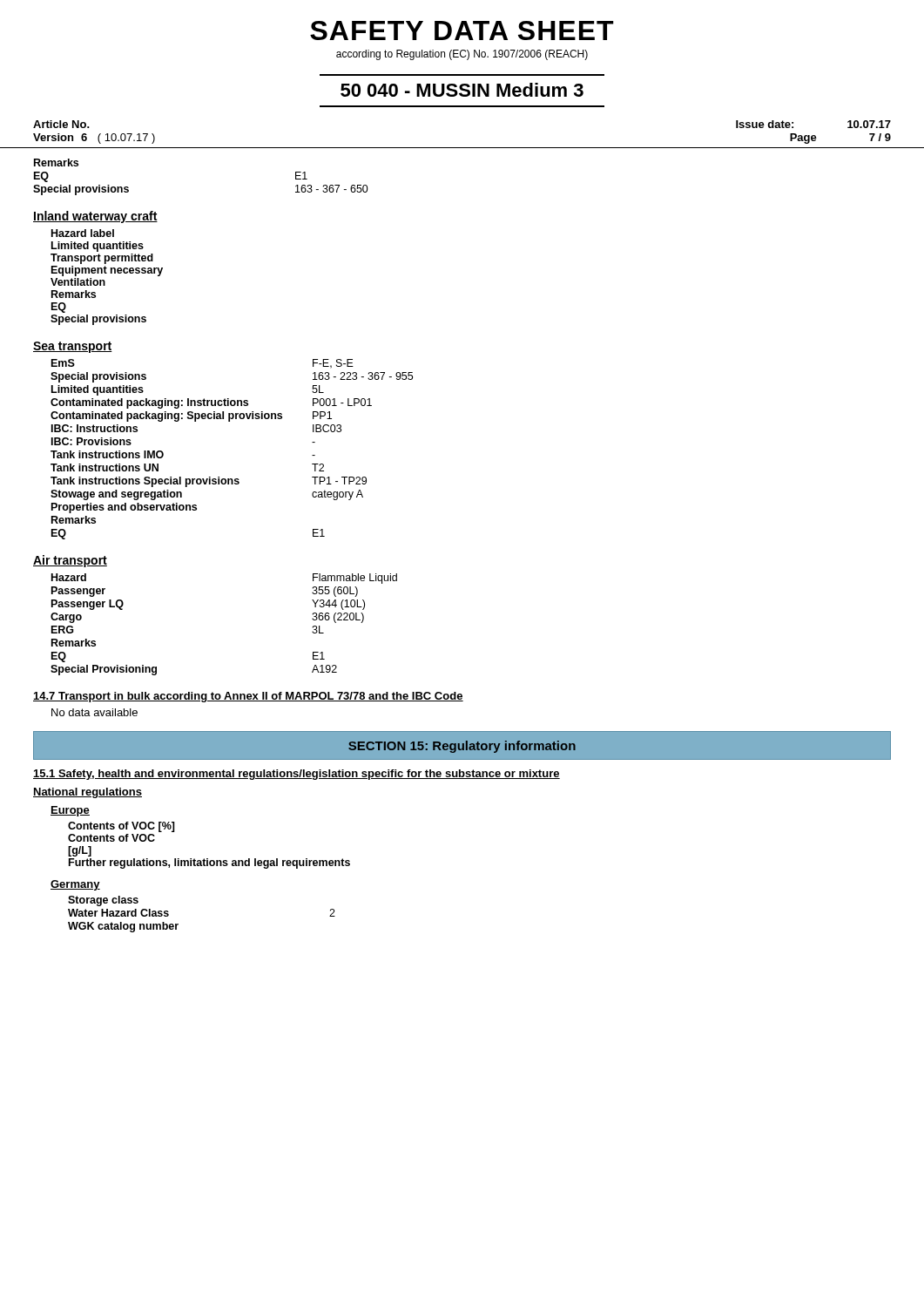Select the block starting "Air transport"

tap(70, 560)
